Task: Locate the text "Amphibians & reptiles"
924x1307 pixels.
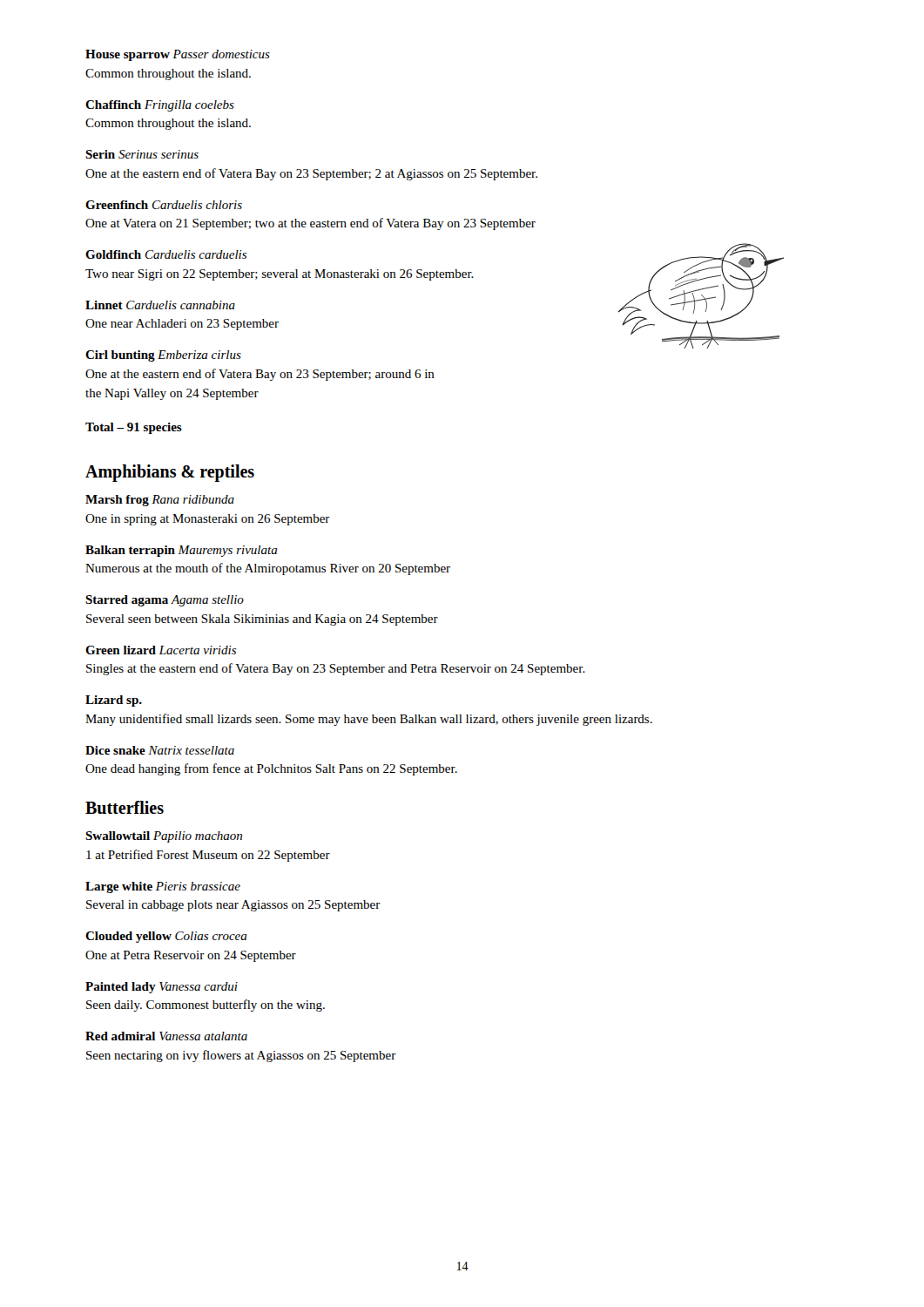Action: click(x=170, y=471)
